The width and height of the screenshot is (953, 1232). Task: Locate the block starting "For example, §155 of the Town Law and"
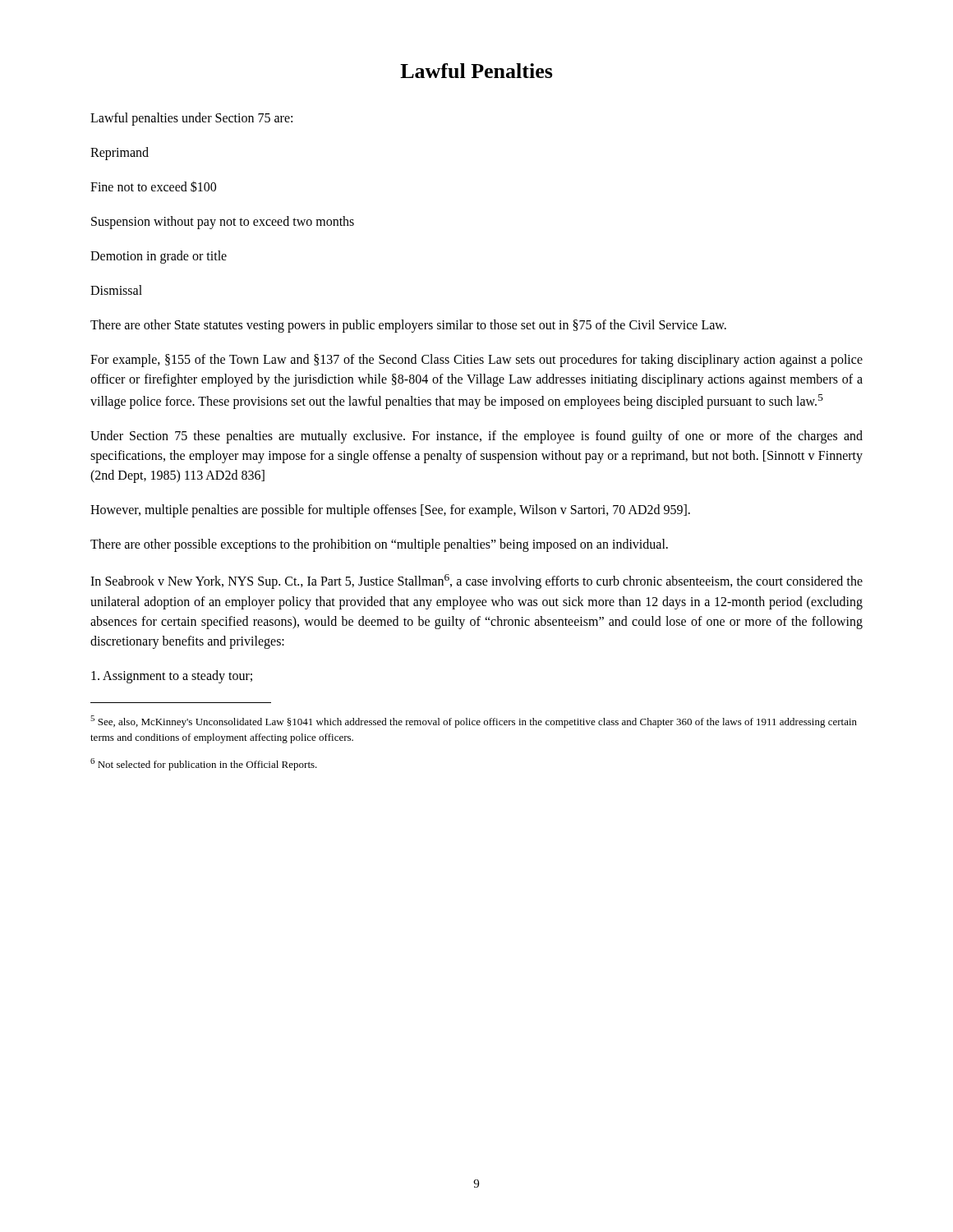[x=476, y=380]
